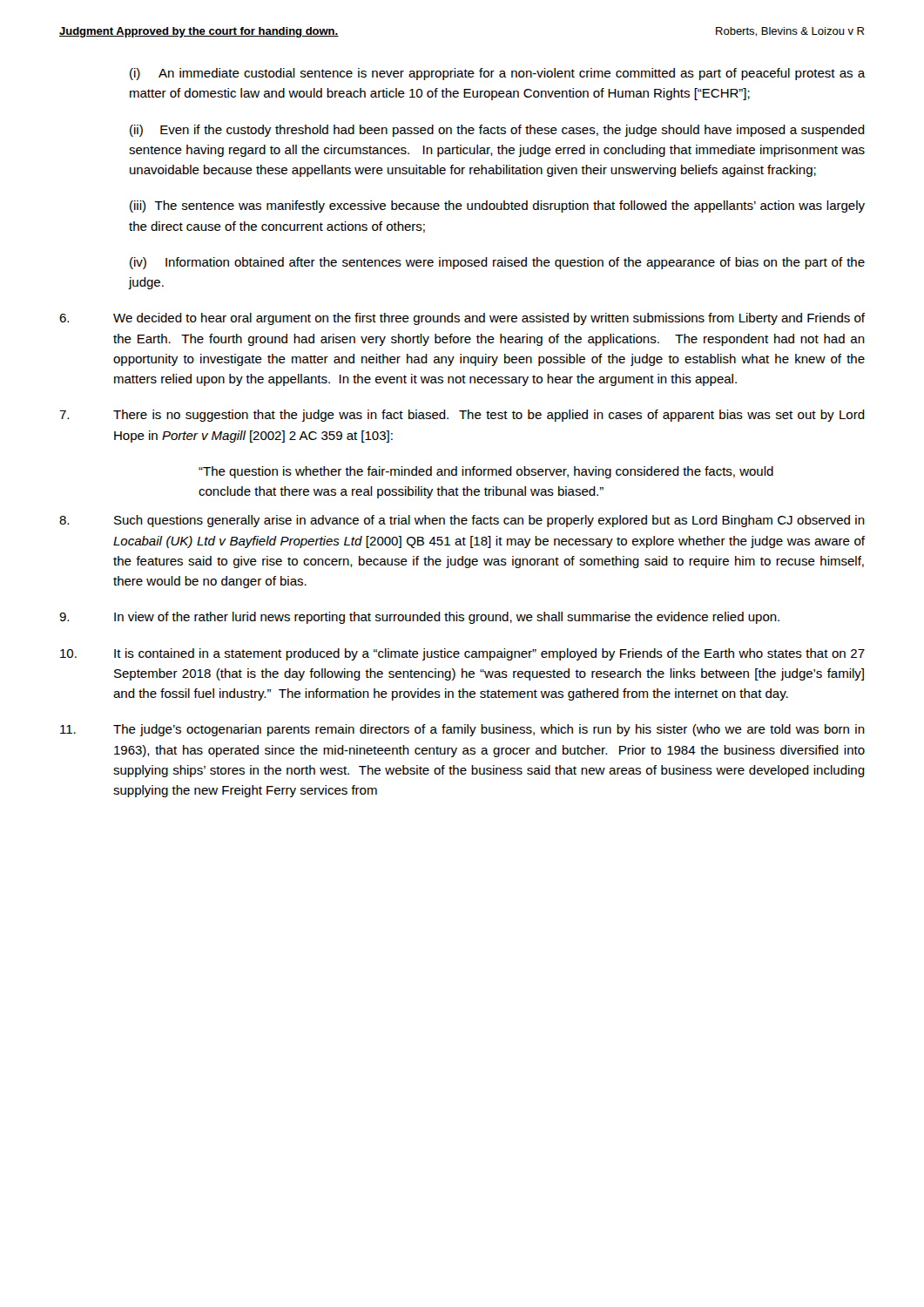Locate the list item with the text "(iii) The sentence was manifestly excessive because"

497,216
